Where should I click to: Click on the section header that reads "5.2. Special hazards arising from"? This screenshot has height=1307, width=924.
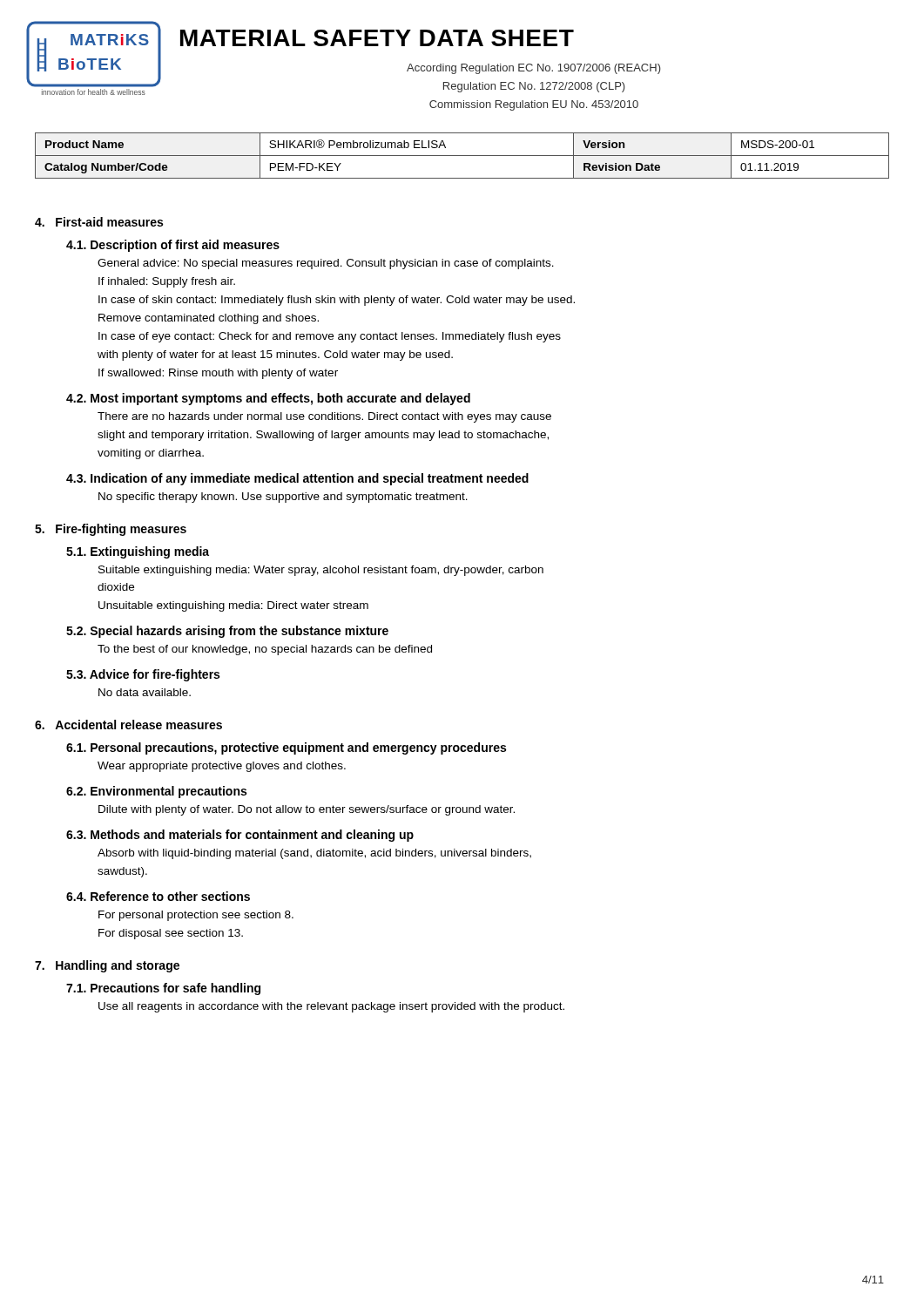click(227, 631)
